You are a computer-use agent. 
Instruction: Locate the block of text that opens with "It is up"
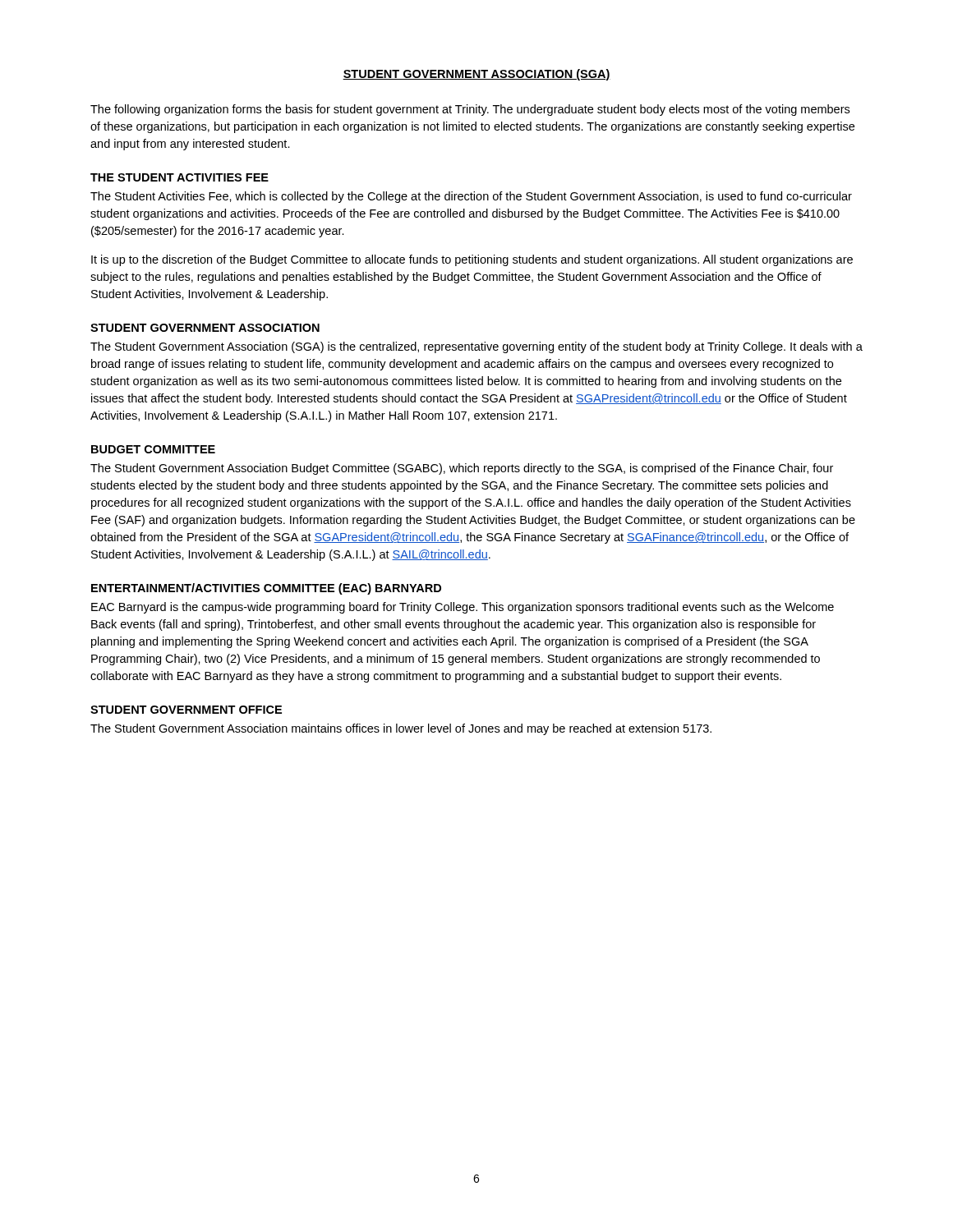click(x=476, y=277)
